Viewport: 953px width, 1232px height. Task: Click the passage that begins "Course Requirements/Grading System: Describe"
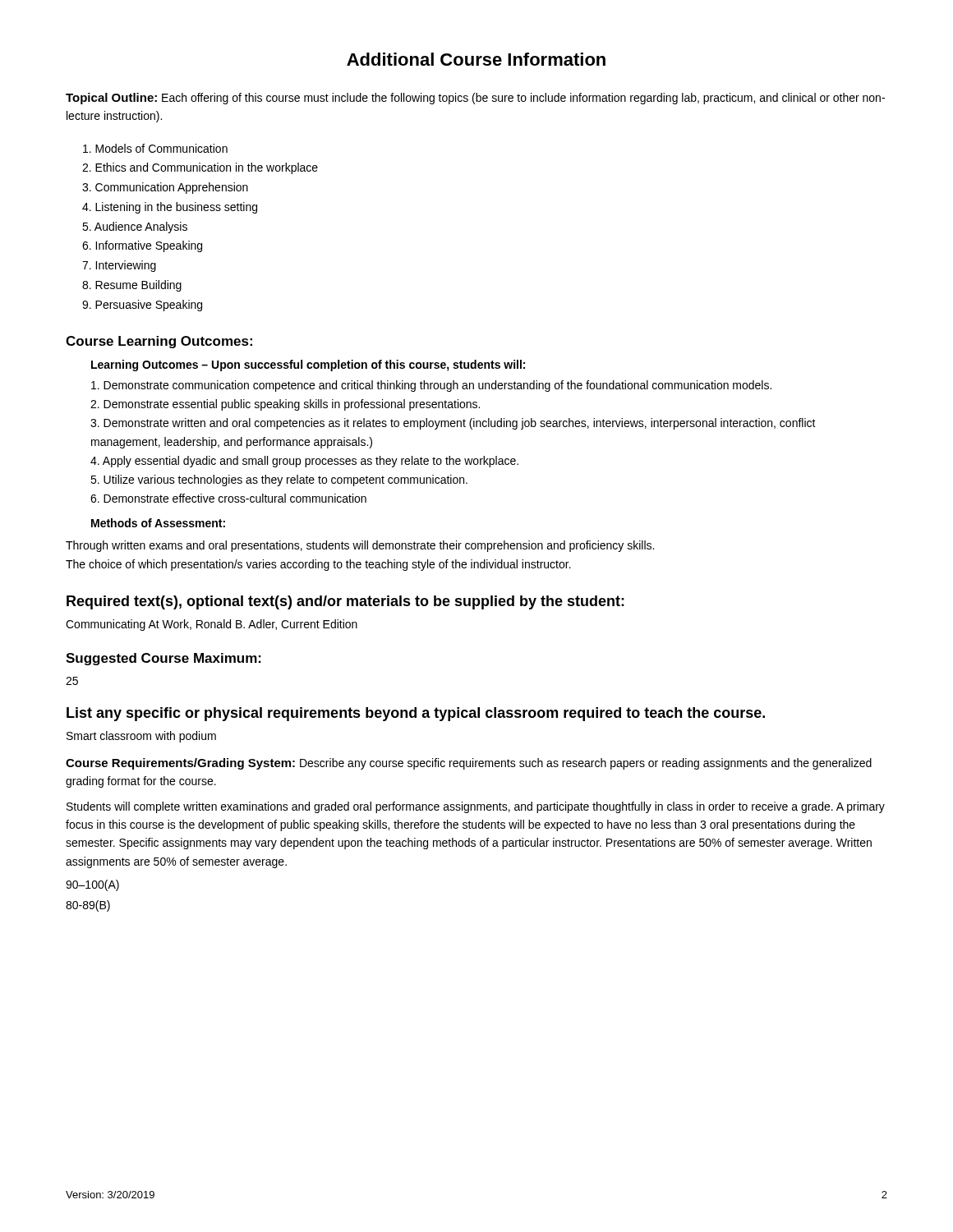[x=469, y=772]
